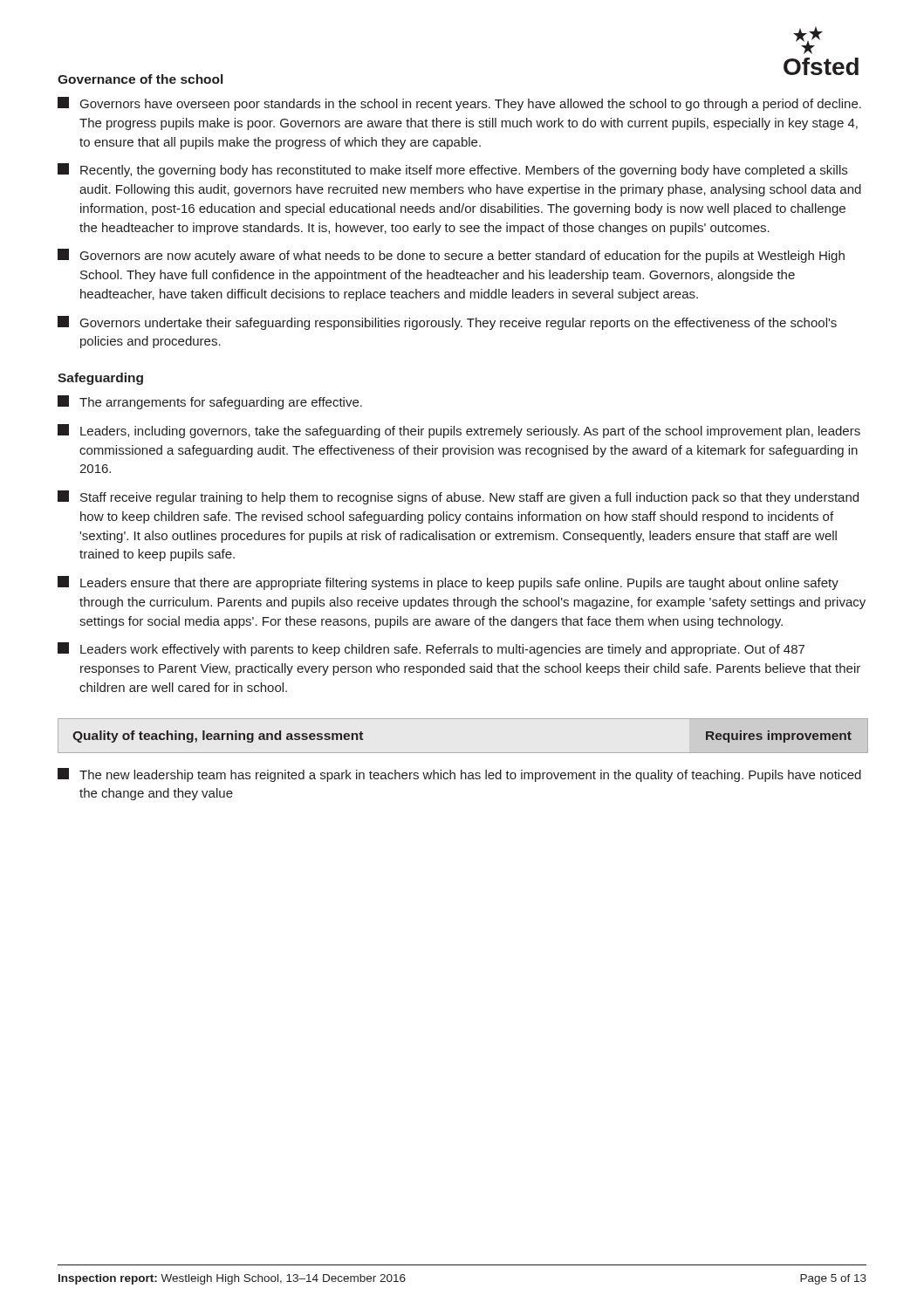Locate the passage starting "Governors are now acutely aware of what needs"
The width and height of the screenshot is (924, 1309).
462,275
